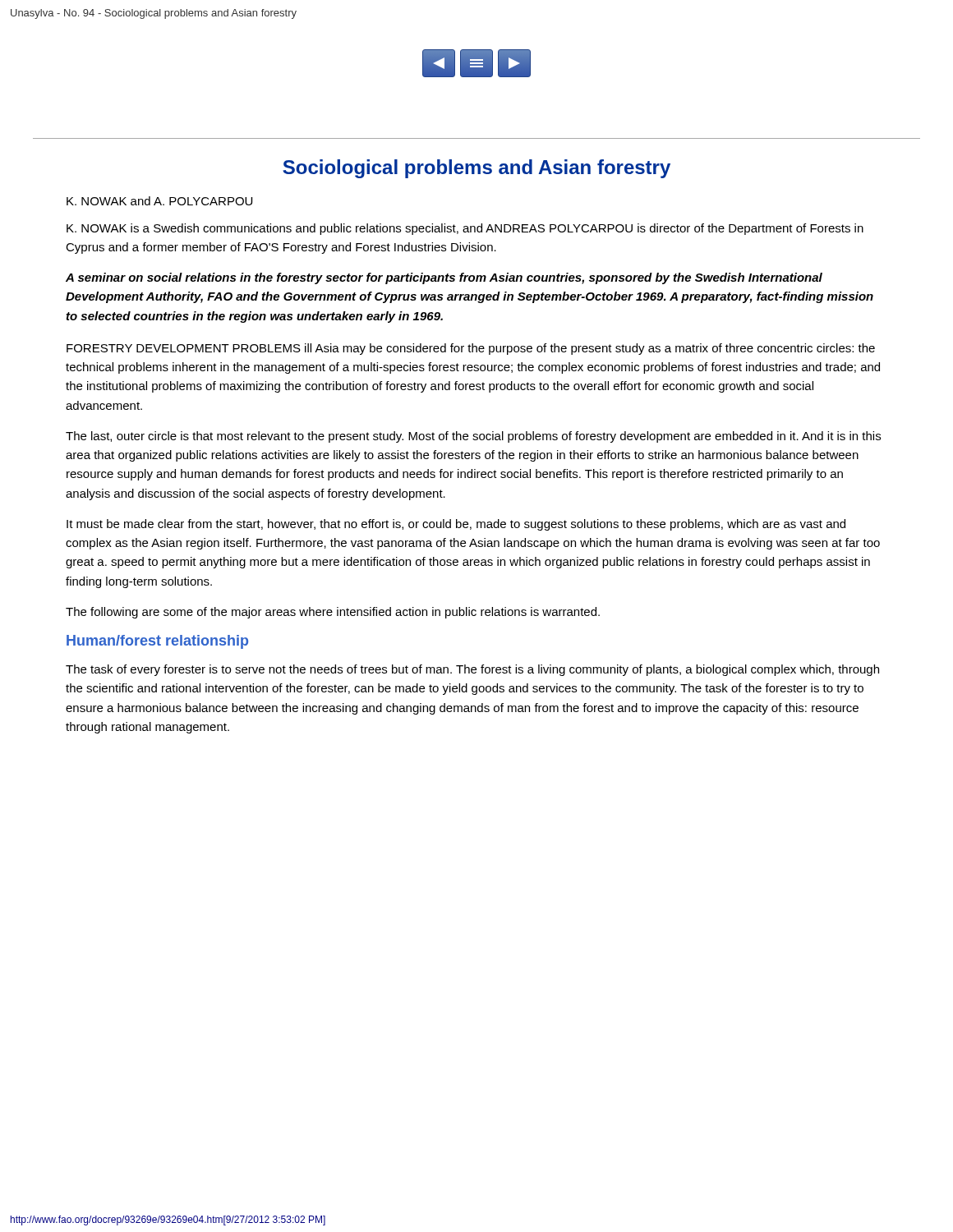Locate the block starting "The task of every forester is to serve"
The width and height of the screenshot is (953, 1232).
[x=473, y=698]
